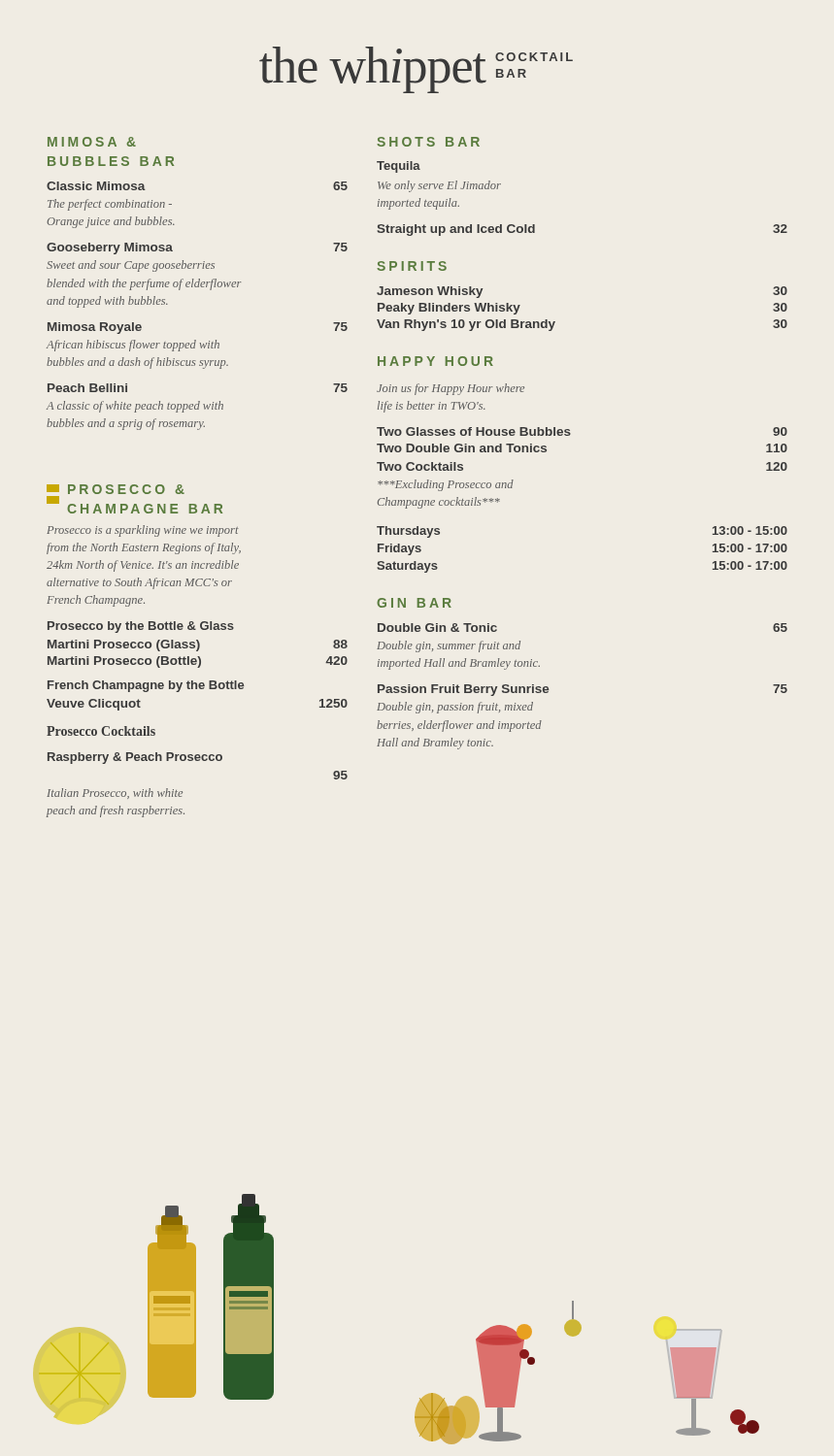Screen dimensions: 1456x834
Task: Click the passage that begins "Jameson Whisky 30 Peaky Blinders Whisky"
Action: pos(428,292)
